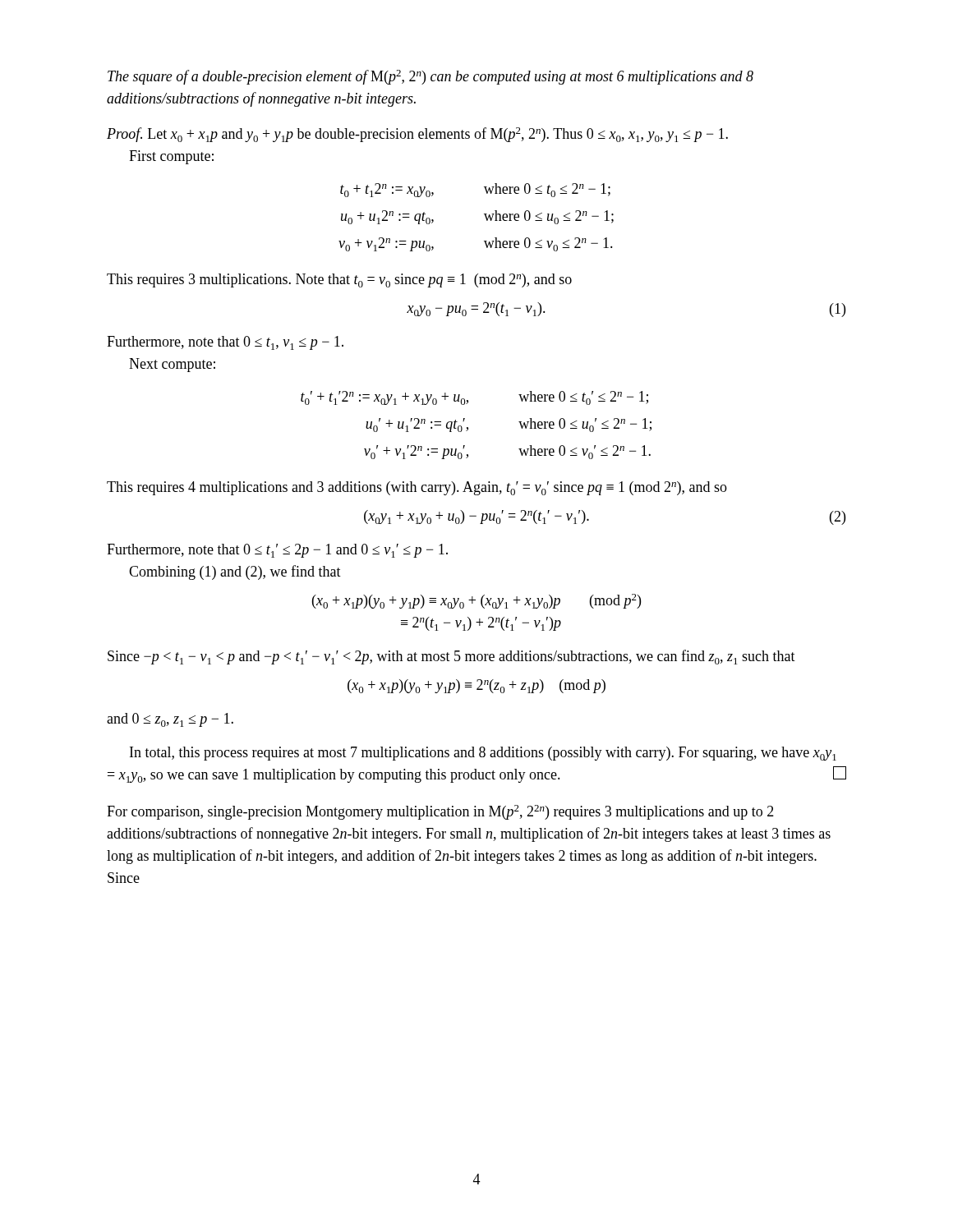Image resolution: width=953 pixels, height=1232 pixels.
Task: Click on the element starting "t0′ + t1′2n"
Action: 476,424
